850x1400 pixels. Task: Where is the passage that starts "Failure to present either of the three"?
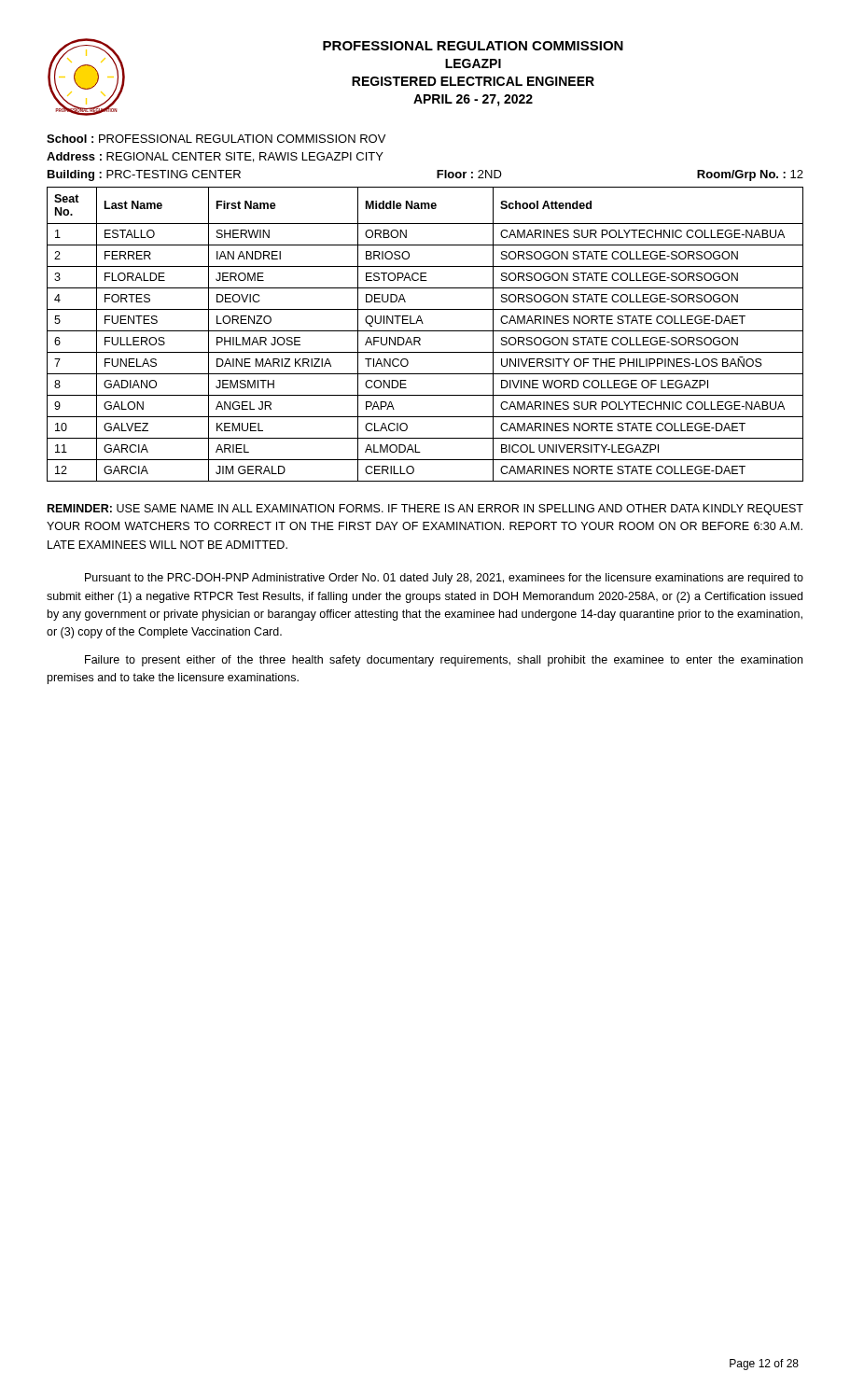tap(425, 669)
